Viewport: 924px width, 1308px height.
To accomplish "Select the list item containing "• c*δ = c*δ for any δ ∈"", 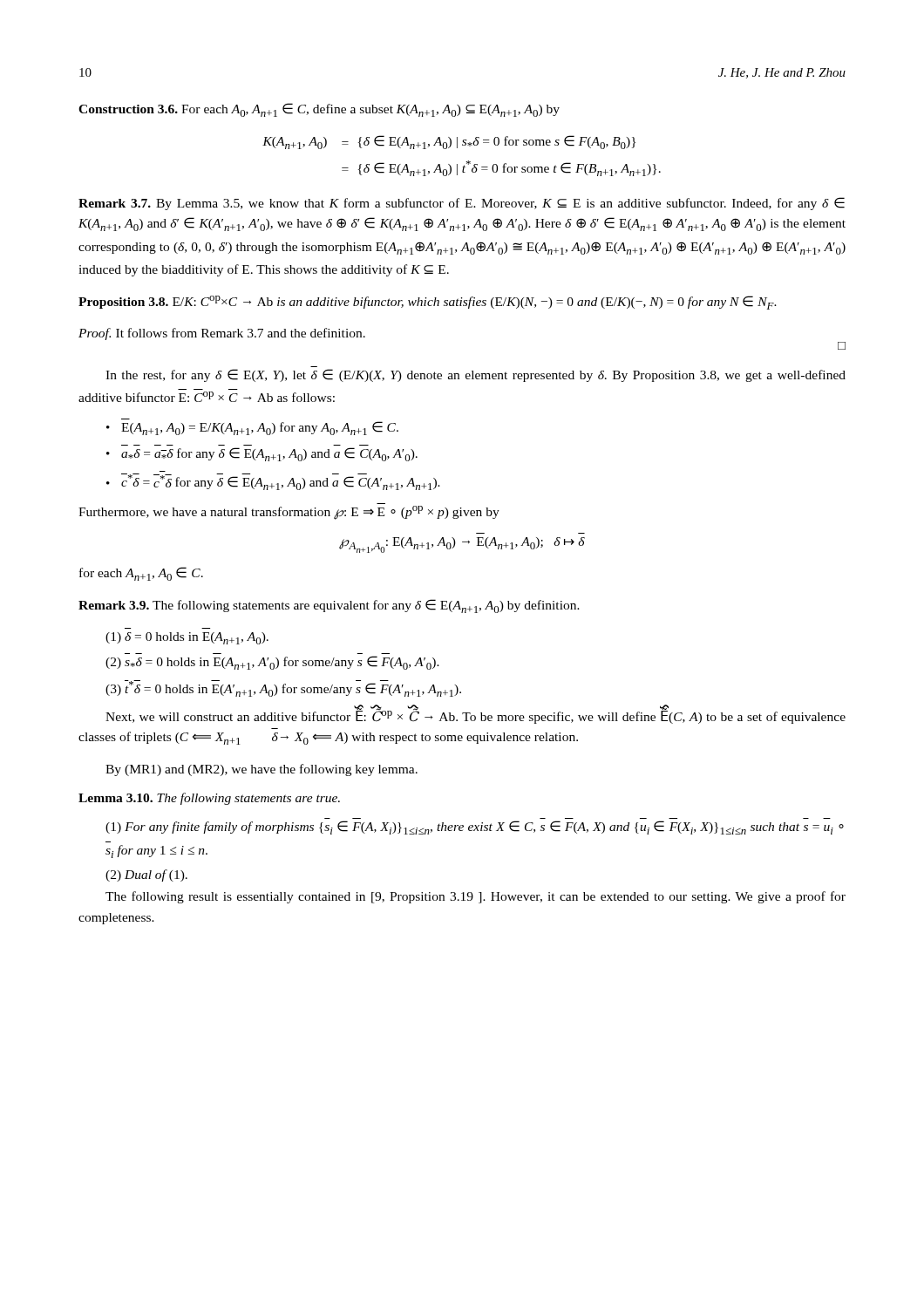I will 273,482.
